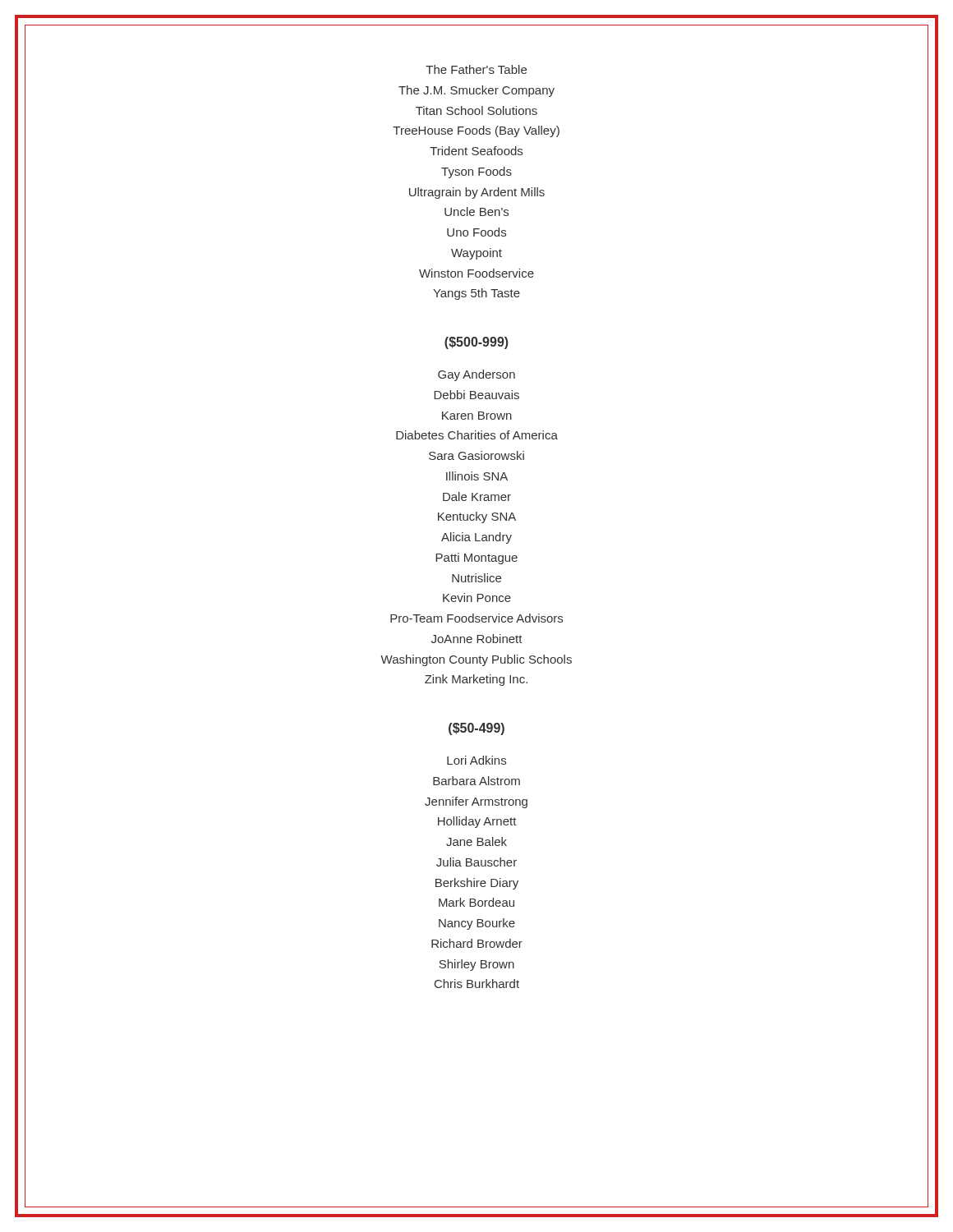Locate the text "Alicia Landry"
953x1232 pixels.
[x=476, y=537]
